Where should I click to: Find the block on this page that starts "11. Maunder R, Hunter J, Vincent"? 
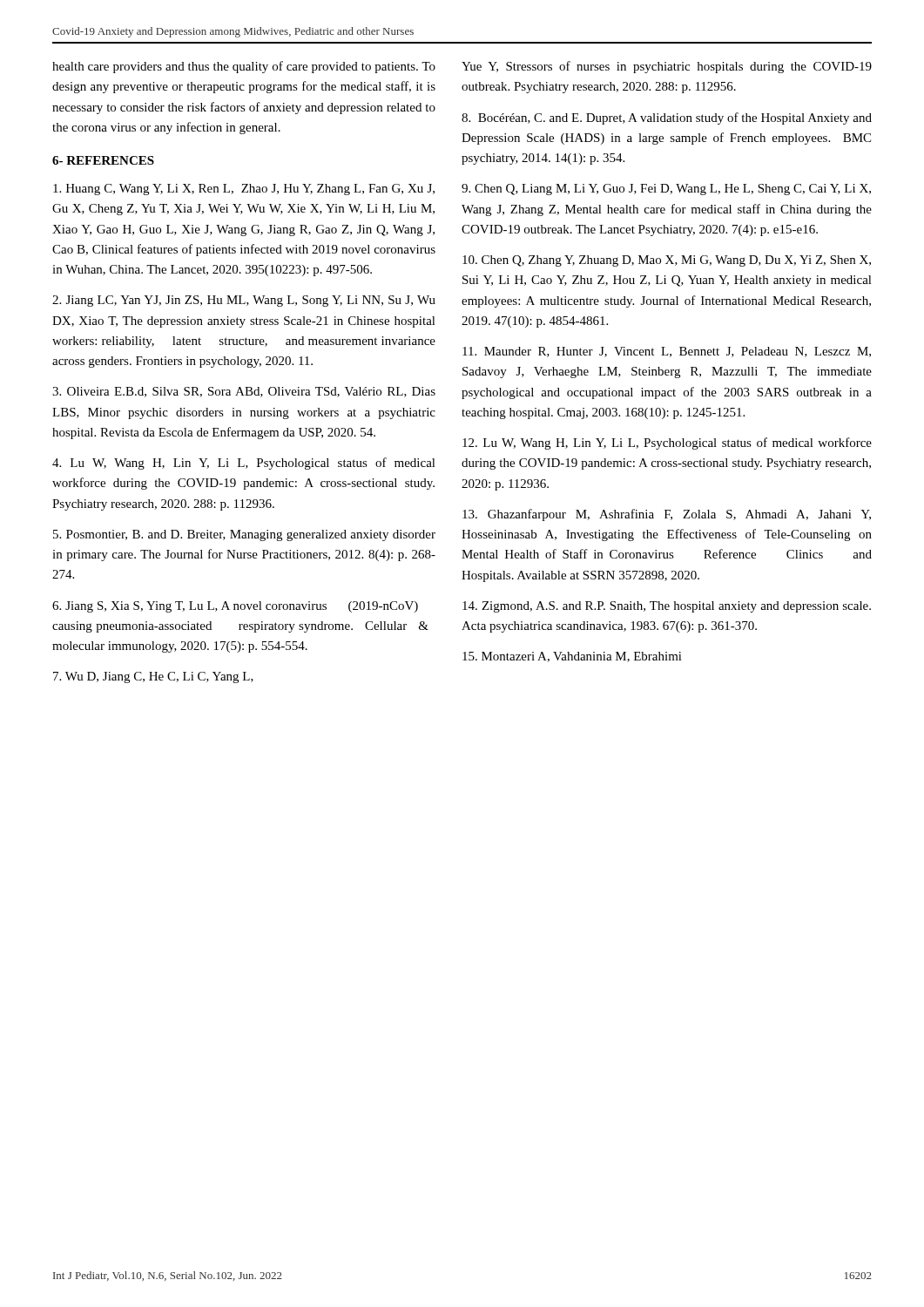coord(667,382)
